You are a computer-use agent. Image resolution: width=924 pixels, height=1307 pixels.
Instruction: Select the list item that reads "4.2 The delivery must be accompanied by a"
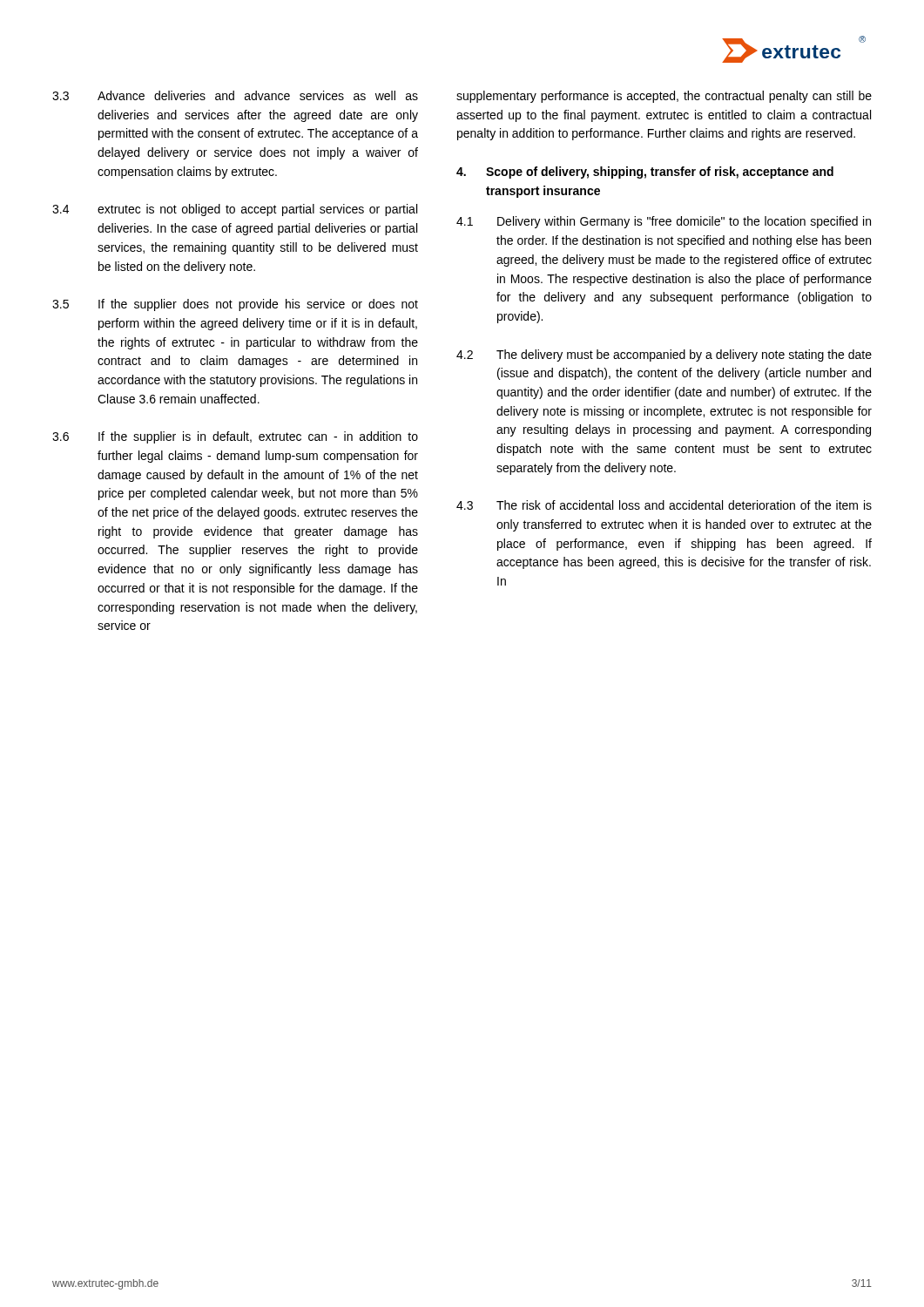pos(664,412)
